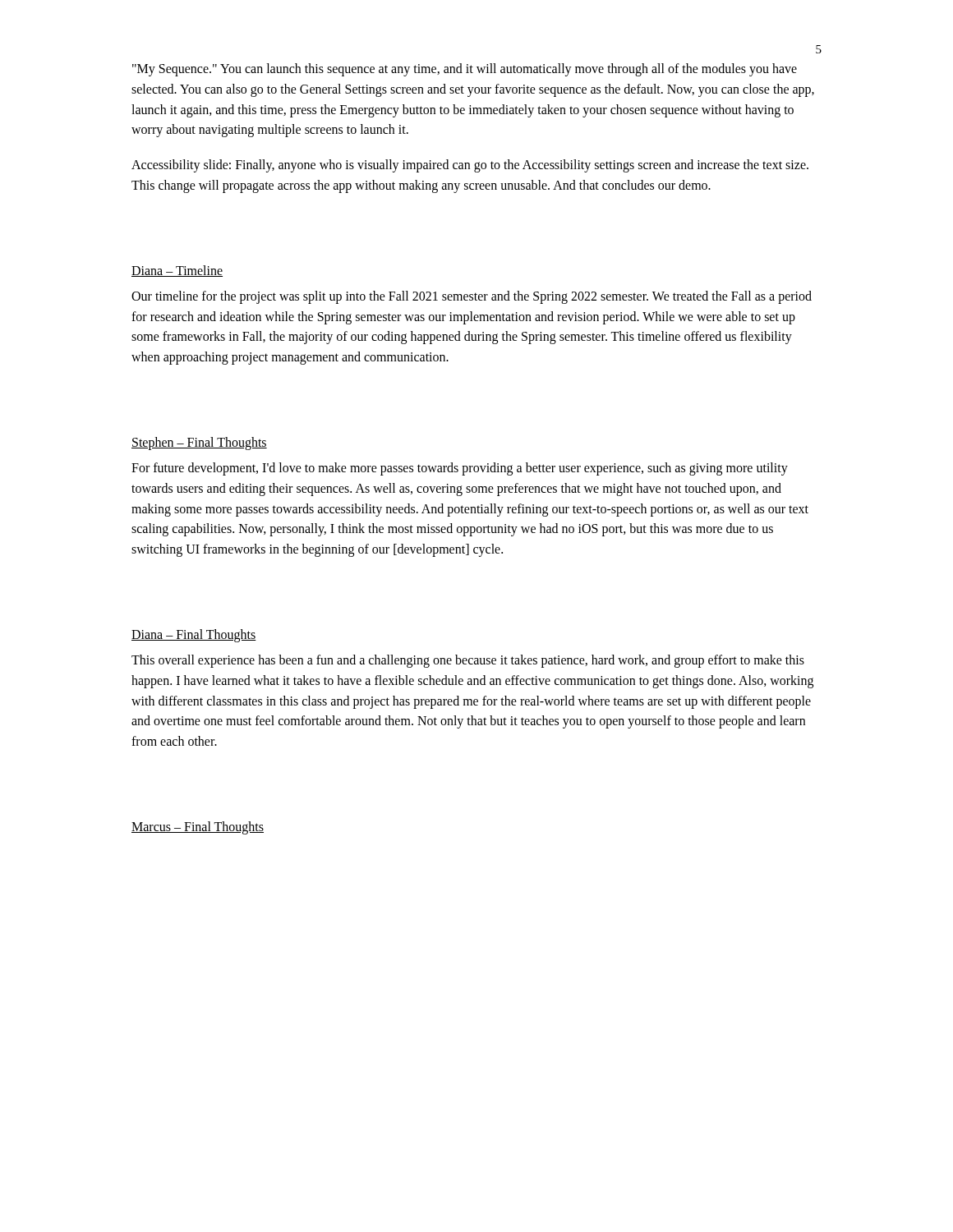
Task: Point to the text starting "Marcus – Final Thoughts"
Action: tap(198, 827)
